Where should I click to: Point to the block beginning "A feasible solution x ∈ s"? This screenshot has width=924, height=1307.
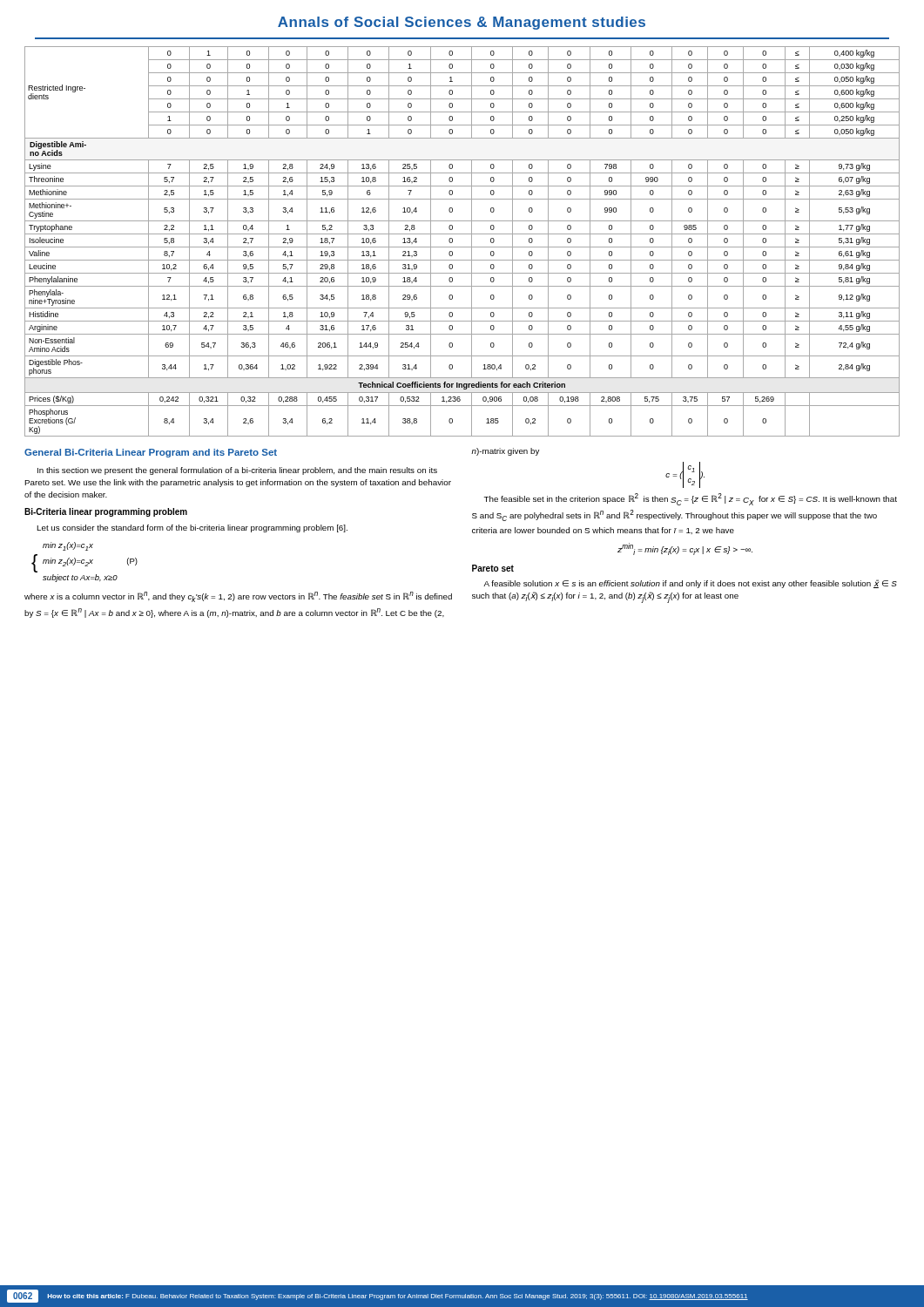coord(684,591)
